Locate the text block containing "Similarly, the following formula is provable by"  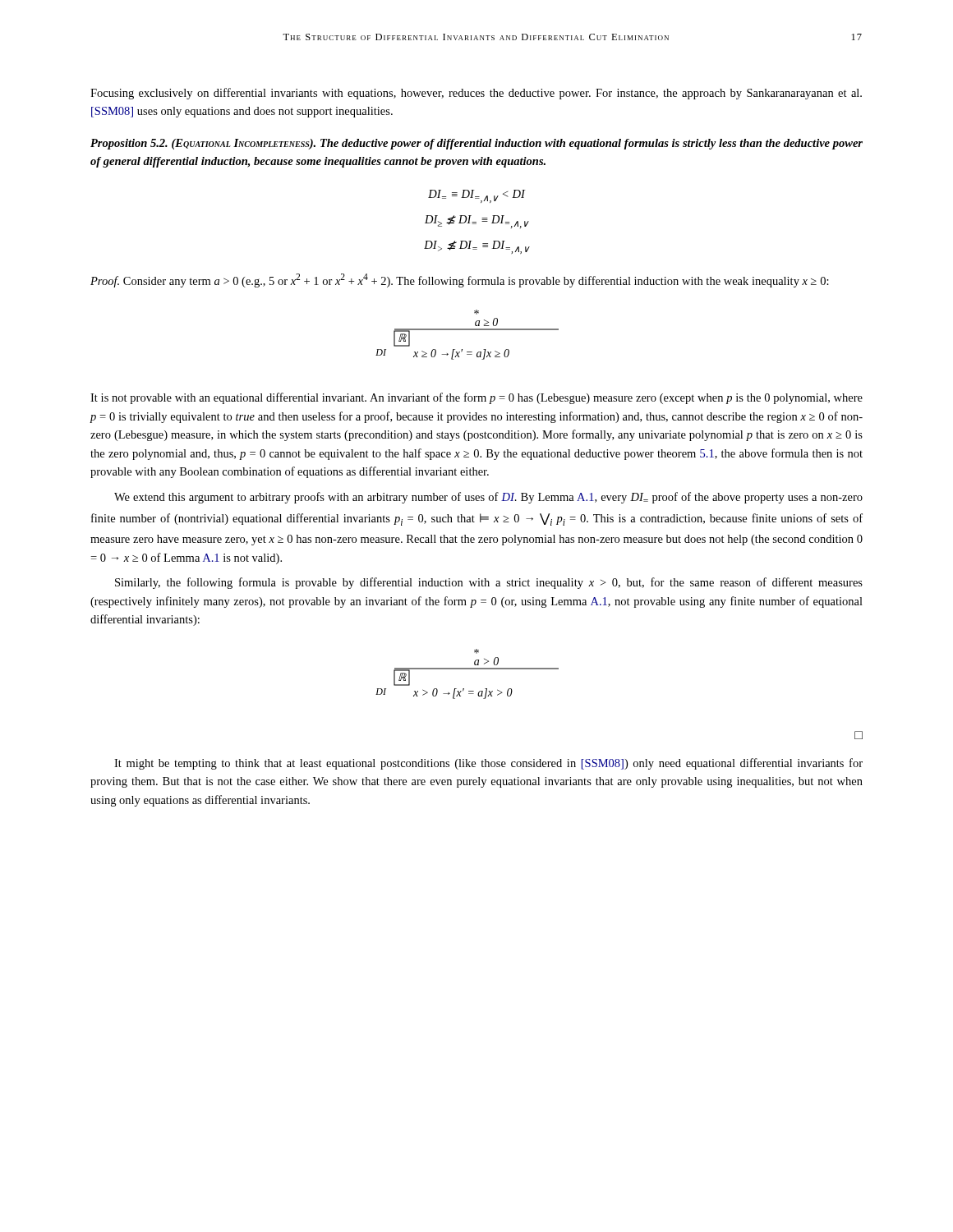click(x=476, y=601)
